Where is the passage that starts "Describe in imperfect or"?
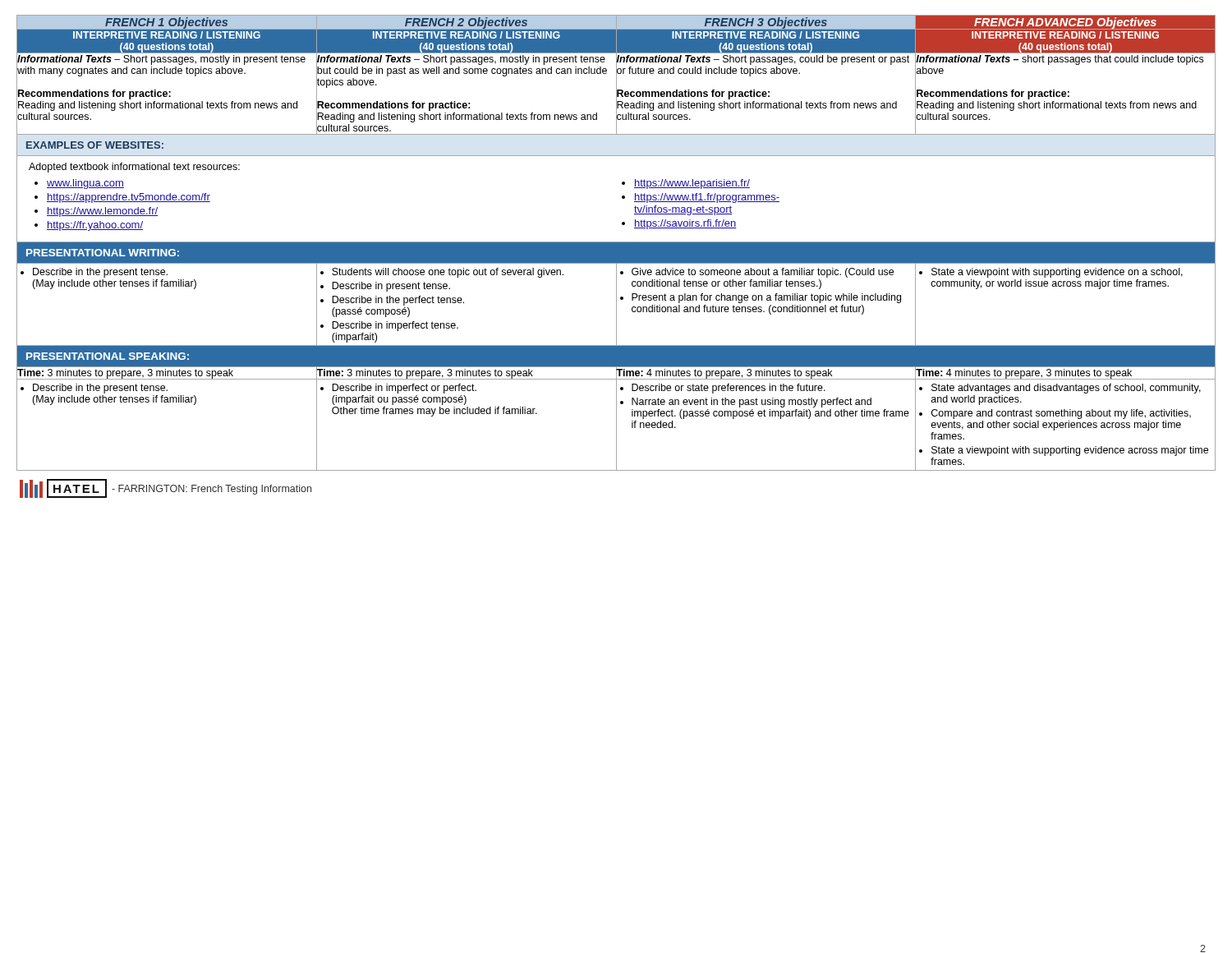The height and width of the screenshot is (953, 1232). point(435,399)
